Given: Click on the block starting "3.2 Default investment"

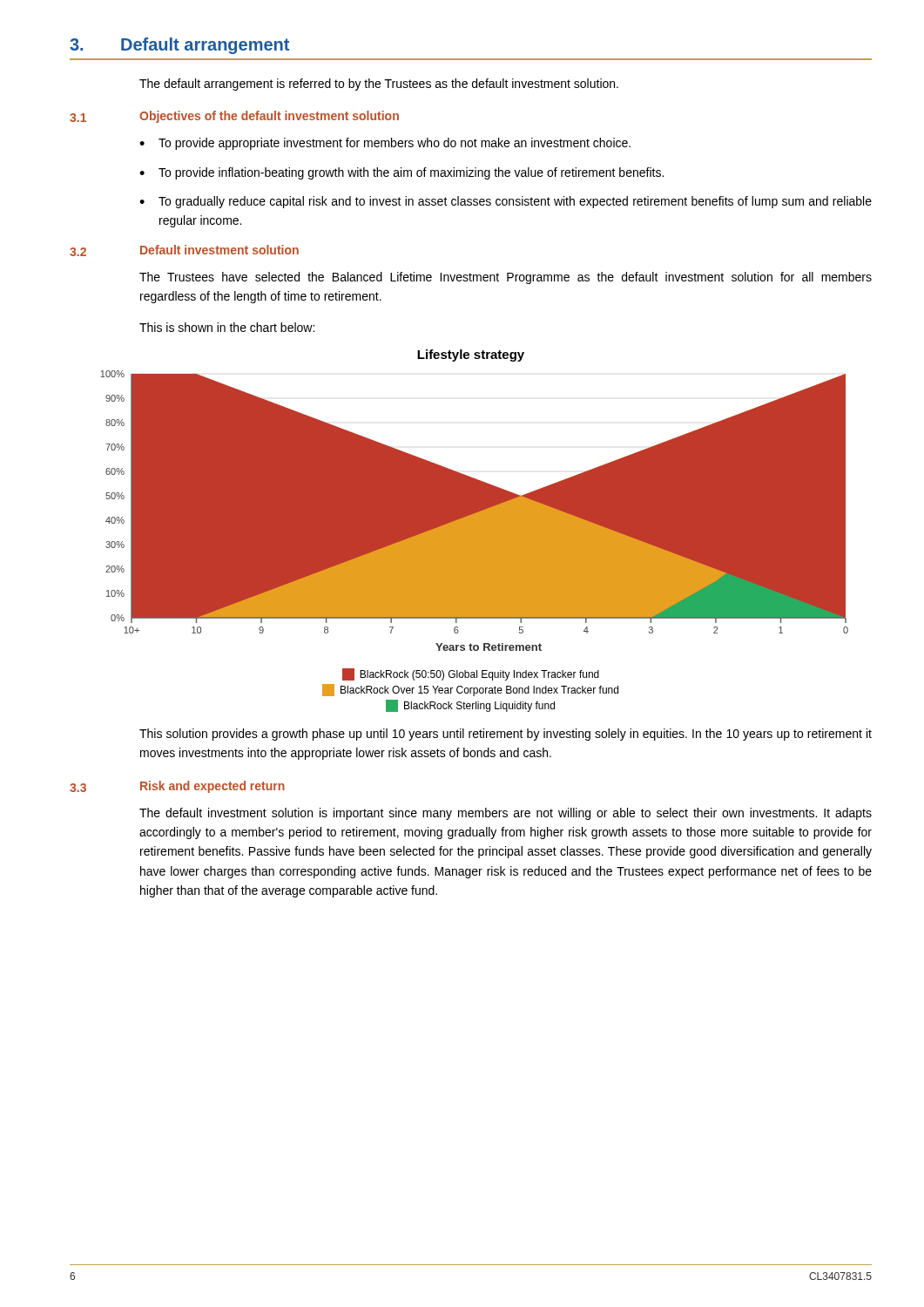Looking at the screenshot, I should point(184,251).
